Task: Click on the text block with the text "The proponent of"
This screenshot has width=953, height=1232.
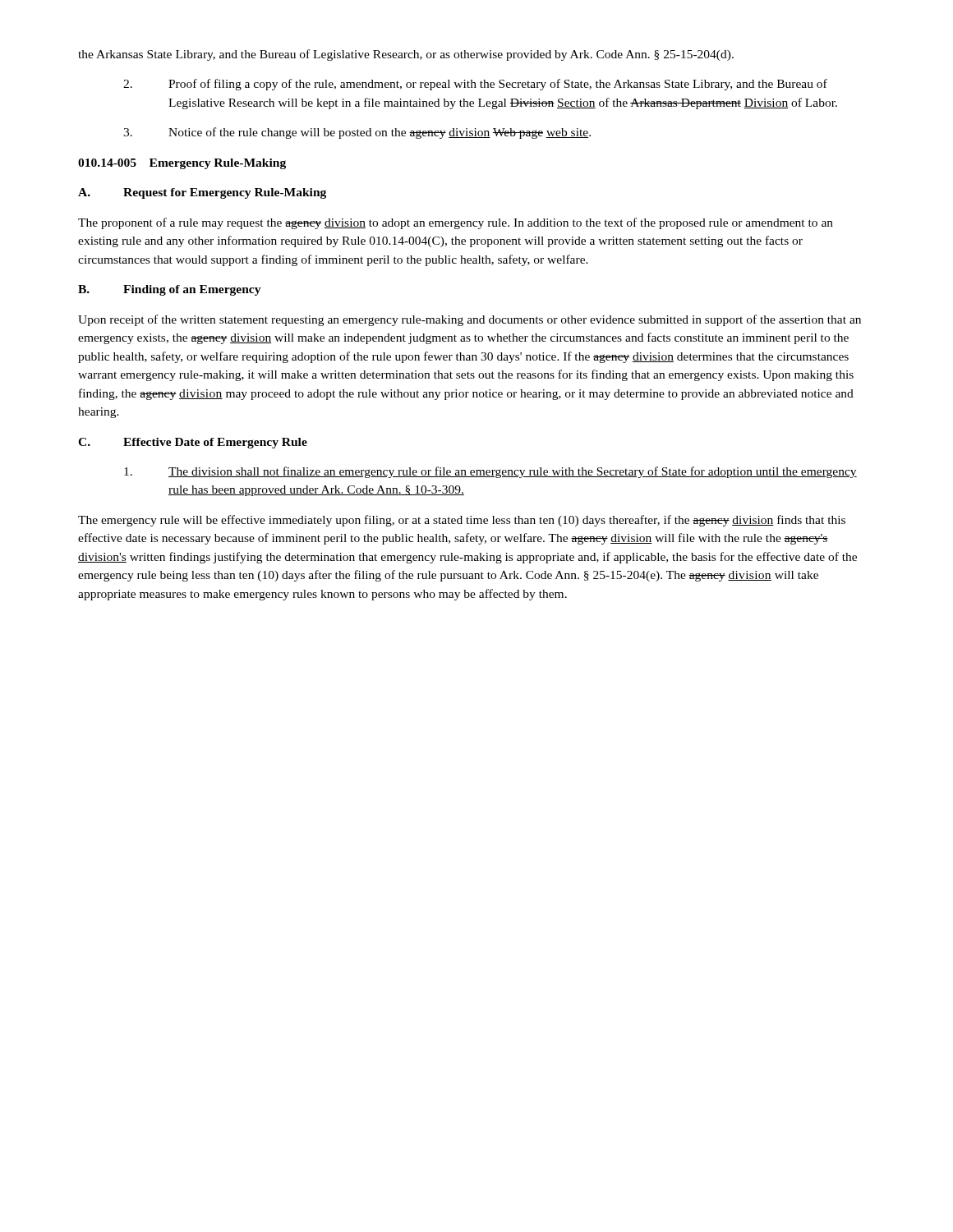Action: (476, 241)
